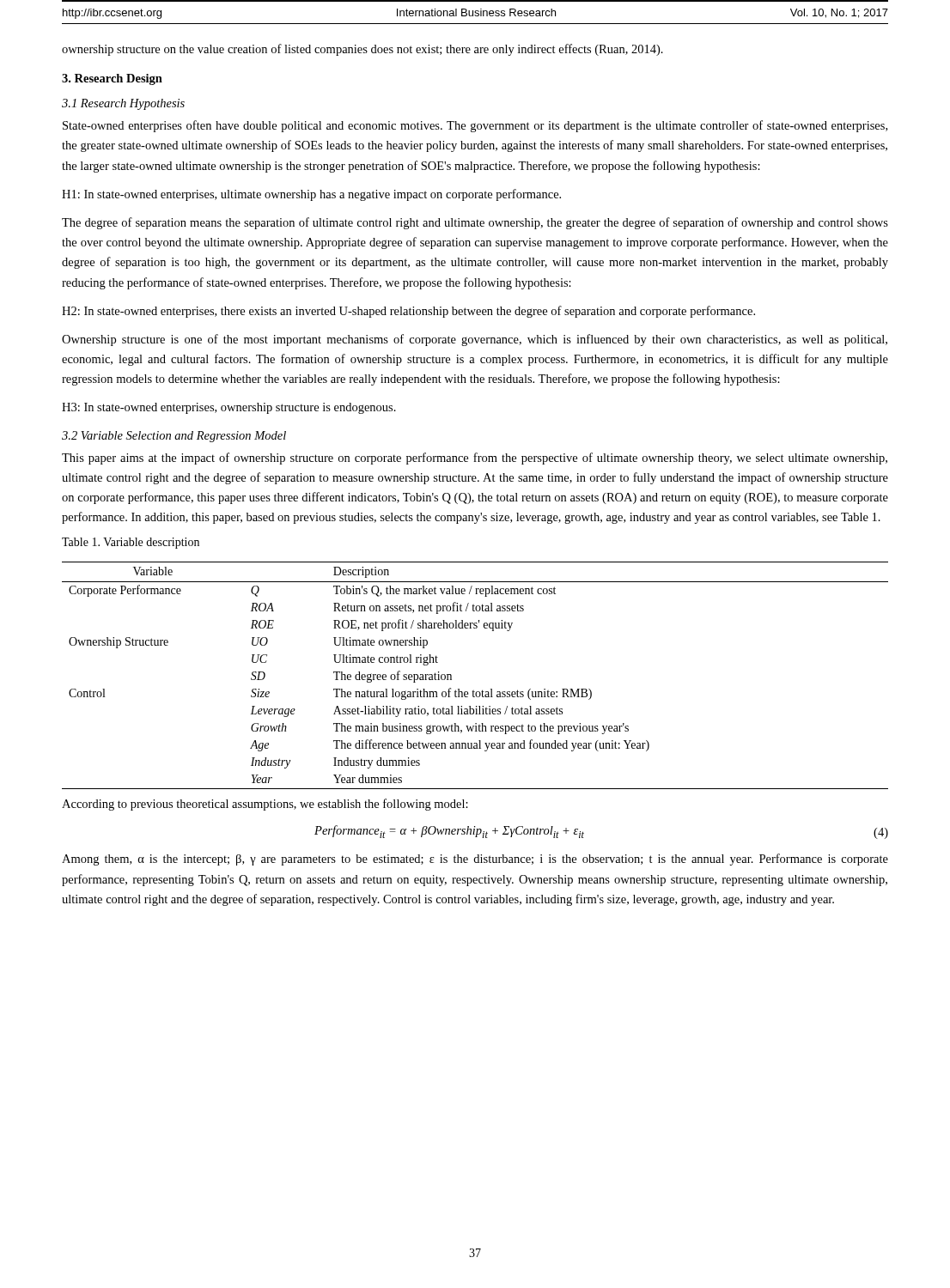Find the section header that reads "3.1 Research Hypothesis"
The width and height of the screenshot is (950, 1288).
tap(123, 103)
